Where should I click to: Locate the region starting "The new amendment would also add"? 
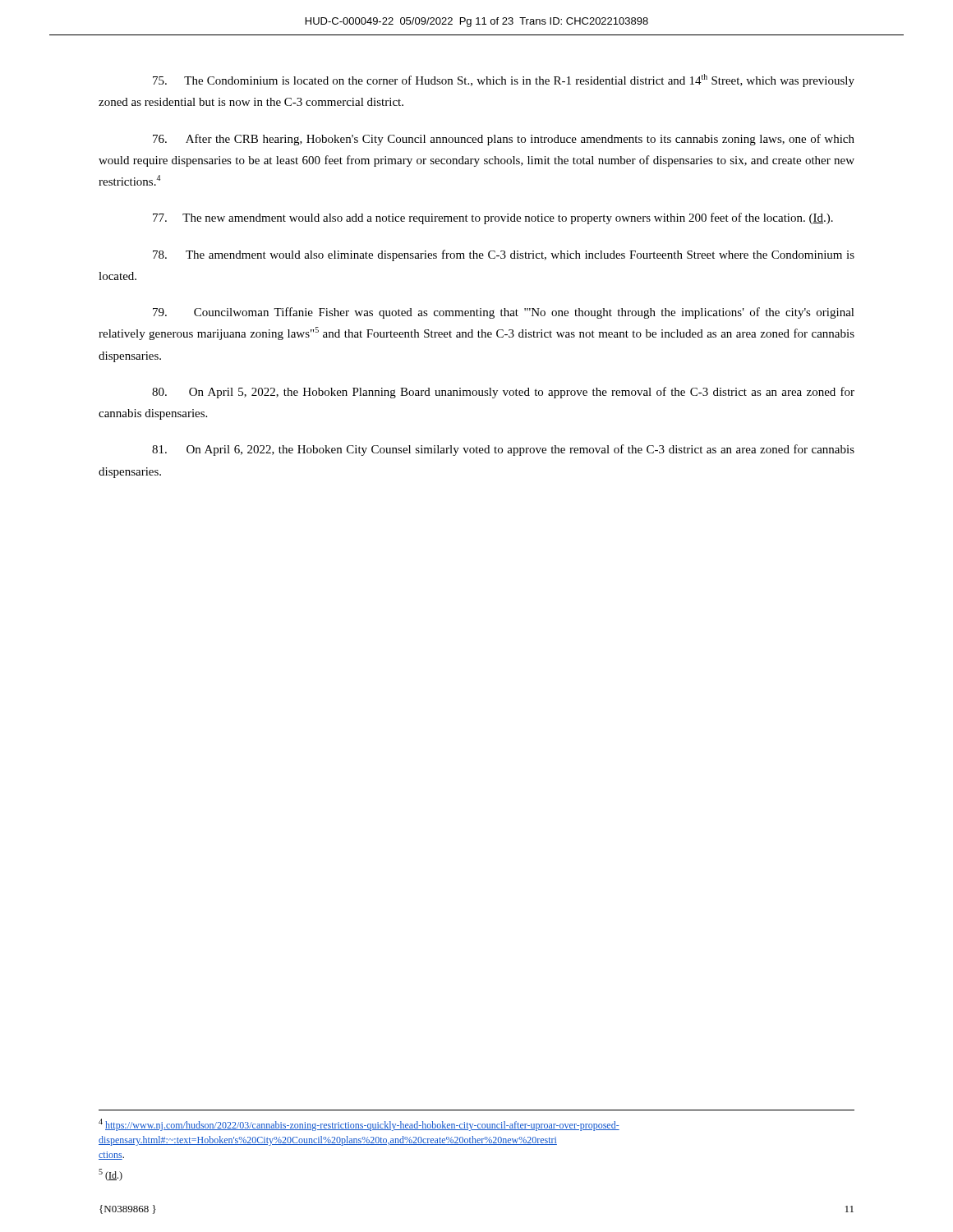(493, 218)
